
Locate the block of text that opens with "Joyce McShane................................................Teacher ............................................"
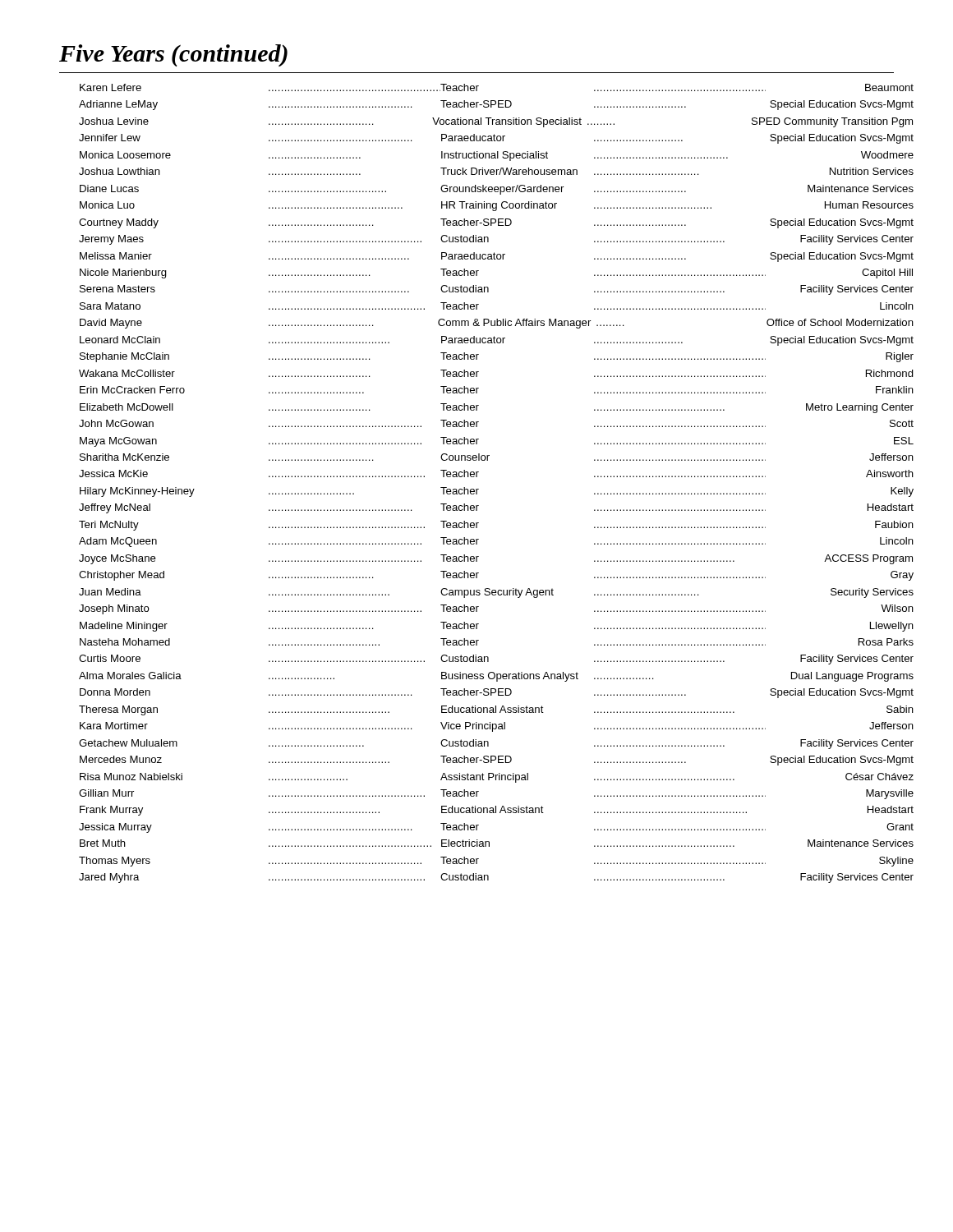pos(115,560)
